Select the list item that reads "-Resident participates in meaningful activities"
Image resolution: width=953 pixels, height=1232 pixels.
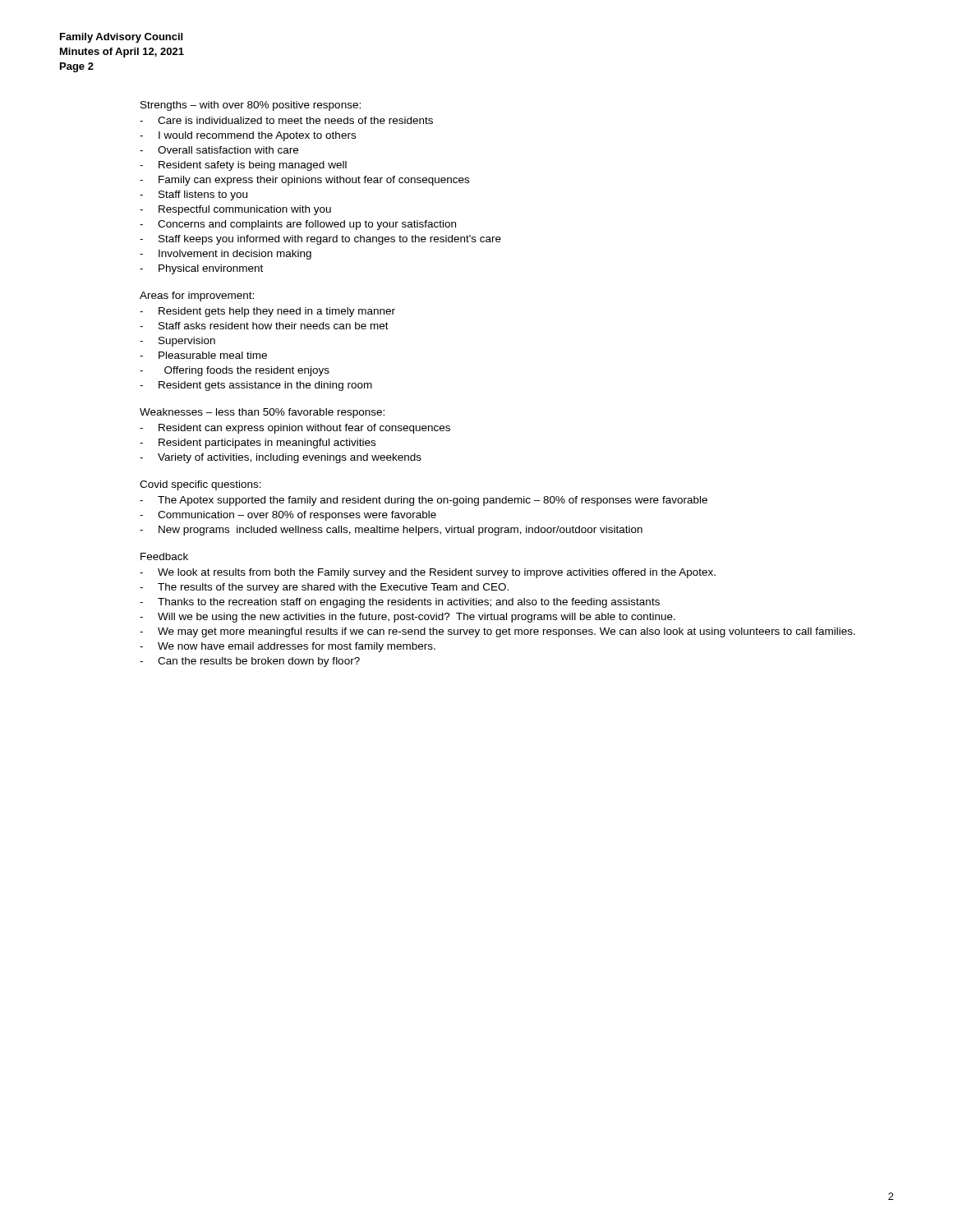pyautogui.click(x=258, y=444)
